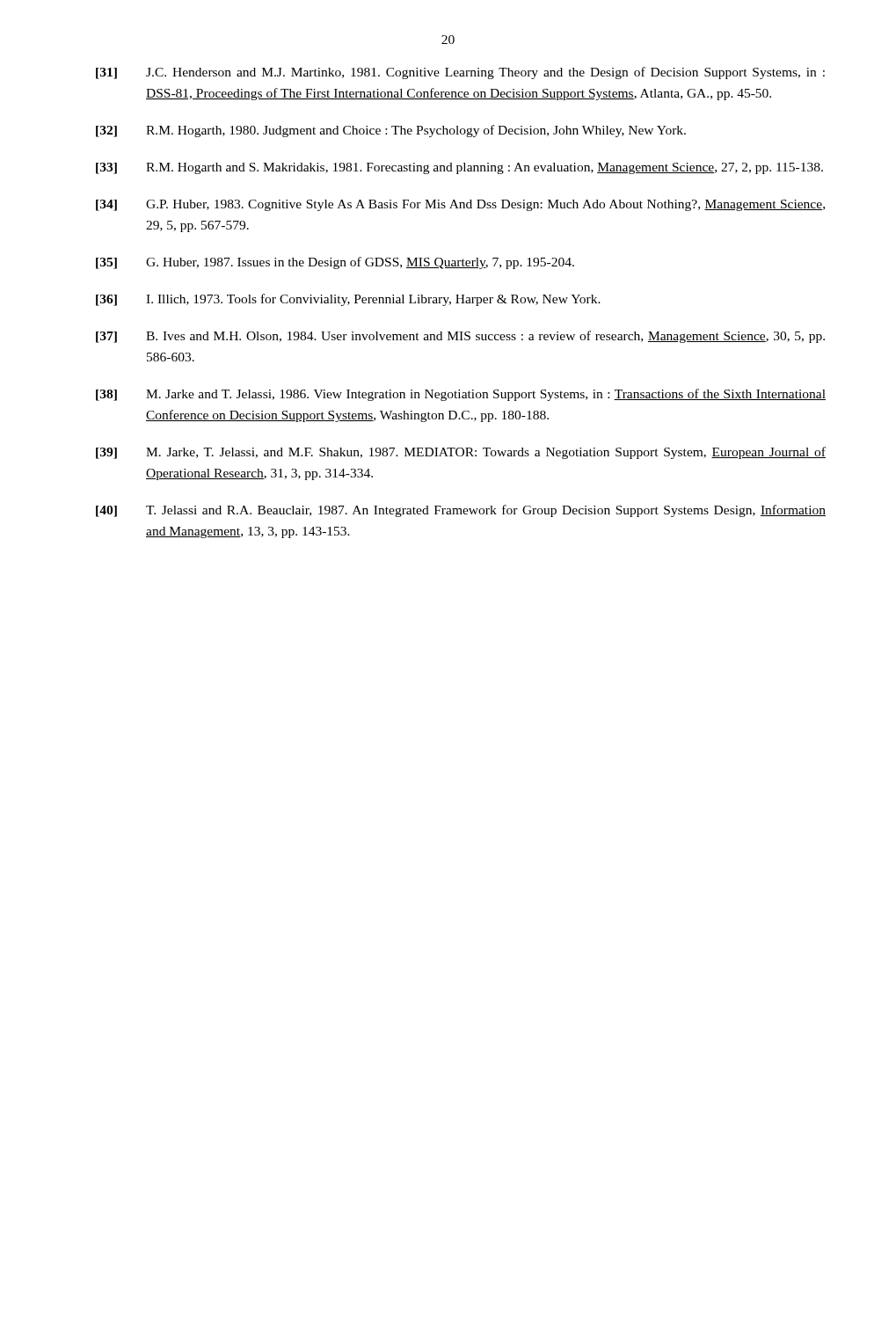
Task: Locate the text starting "[39] M. Jarke,"
Action: (x=460, y=463)
